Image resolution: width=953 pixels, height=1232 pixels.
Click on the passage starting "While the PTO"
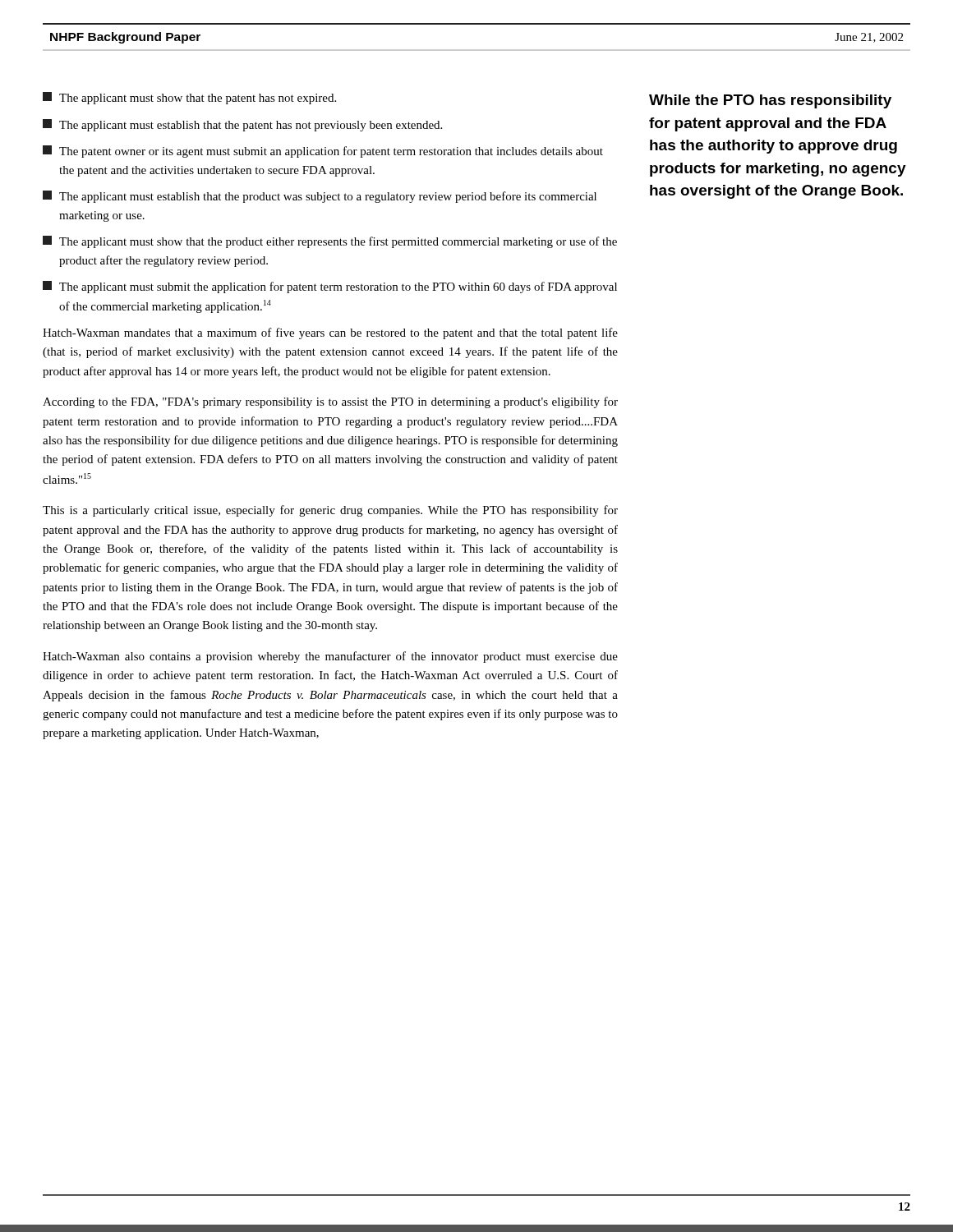coord(777,145)
